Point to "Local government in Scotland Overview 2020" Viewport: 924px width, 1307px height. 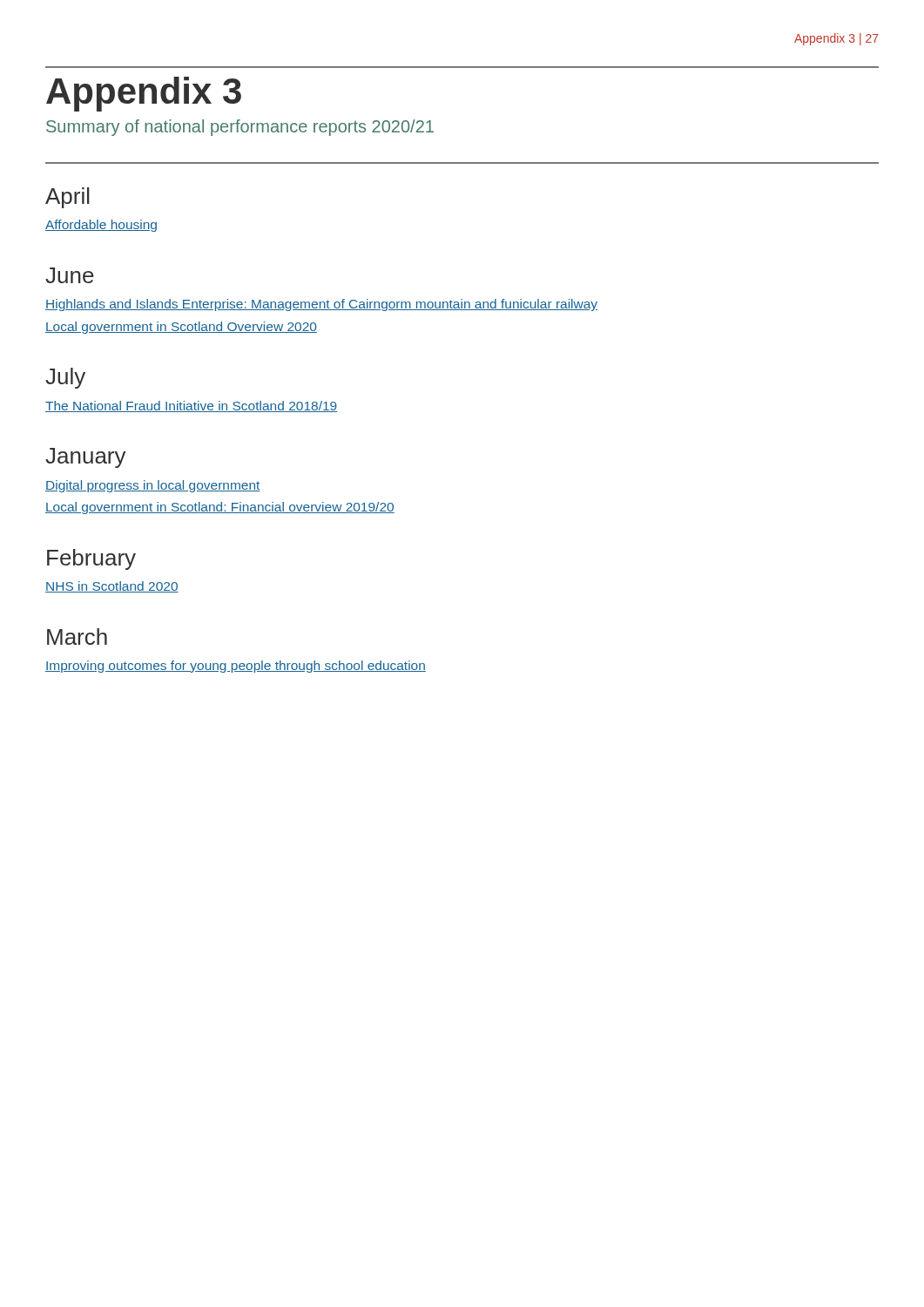pyautogui.click(x=181, y=328)
